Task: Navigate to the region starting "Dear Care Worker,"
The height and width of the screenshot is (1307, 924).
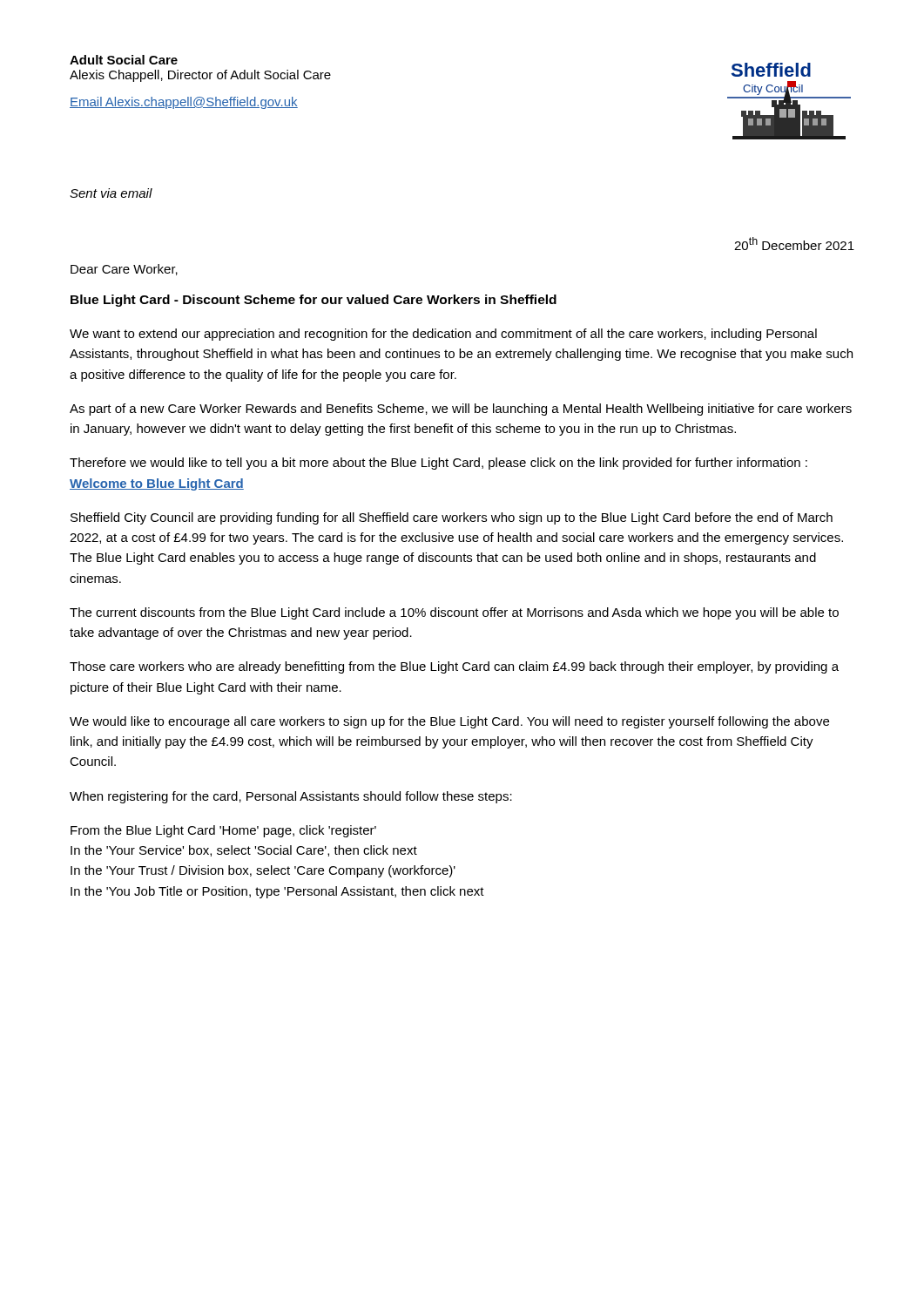Action: coord(124,269)
